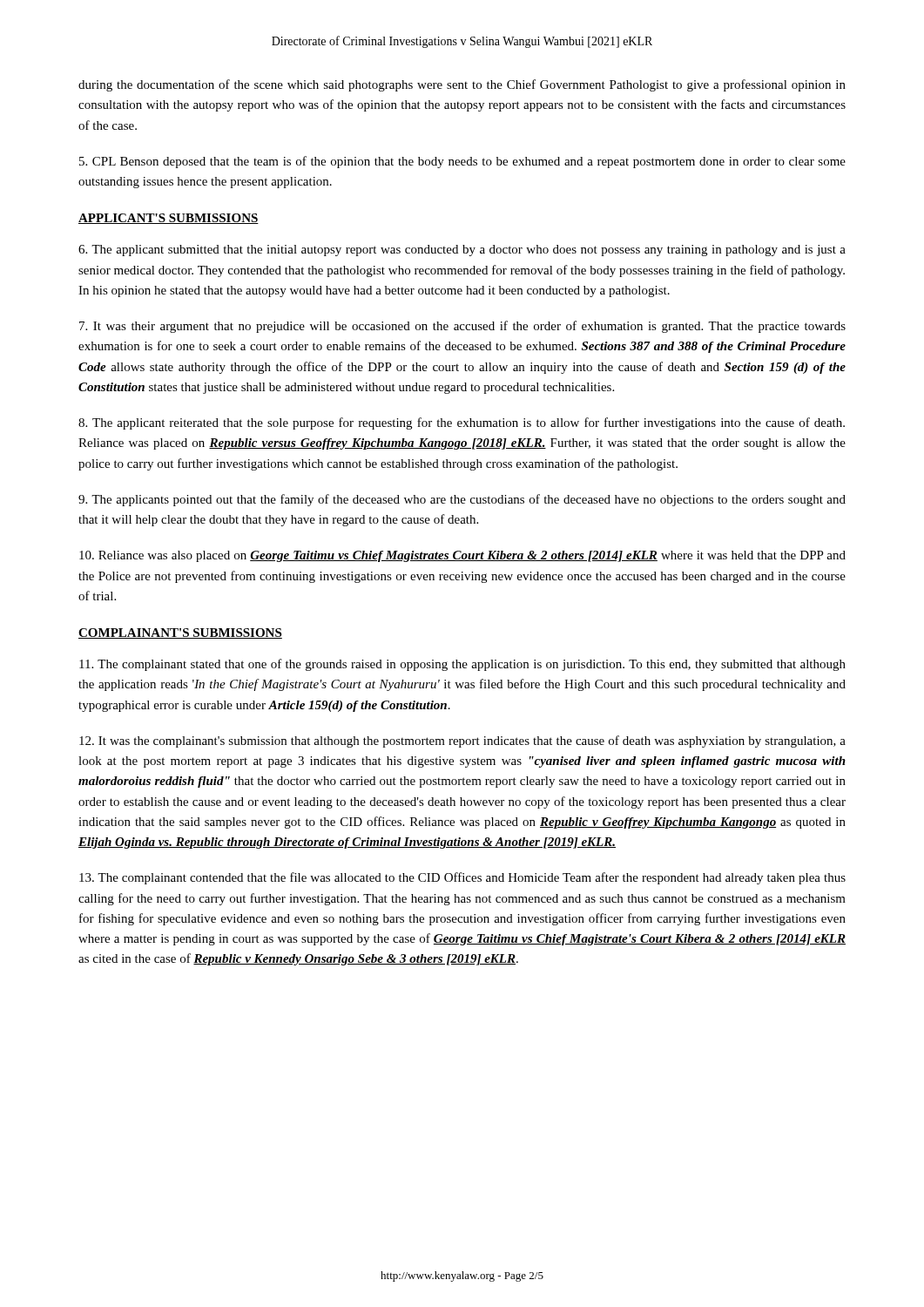Viewport: 924px width, 1307px height.
Task: Locate the block of text that opens with "The applicants pointed out"
Action: coord(462,509)
